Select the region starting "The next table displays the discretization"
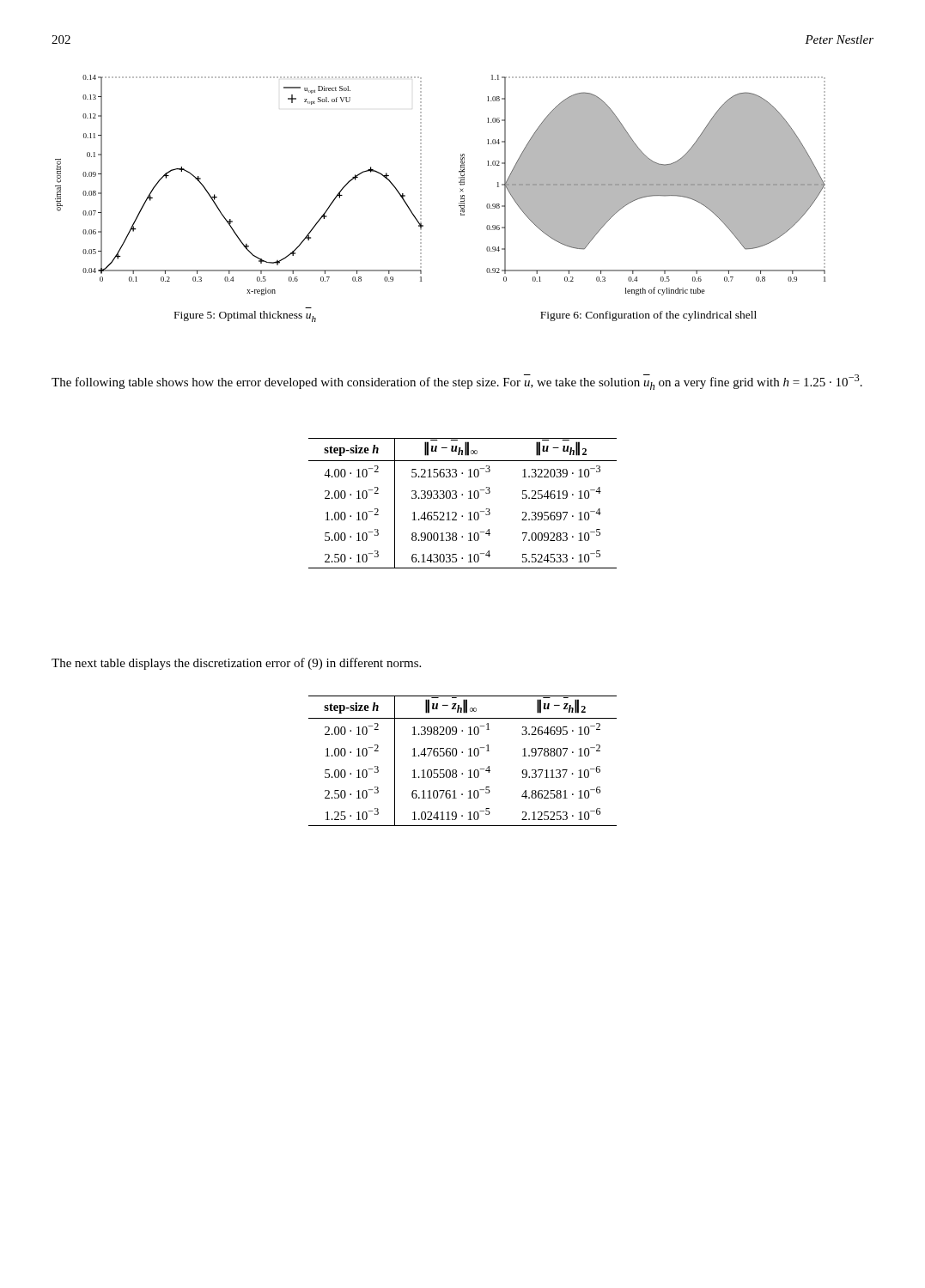This screenshot has width=925, height=1288. (x=237, y=663)
